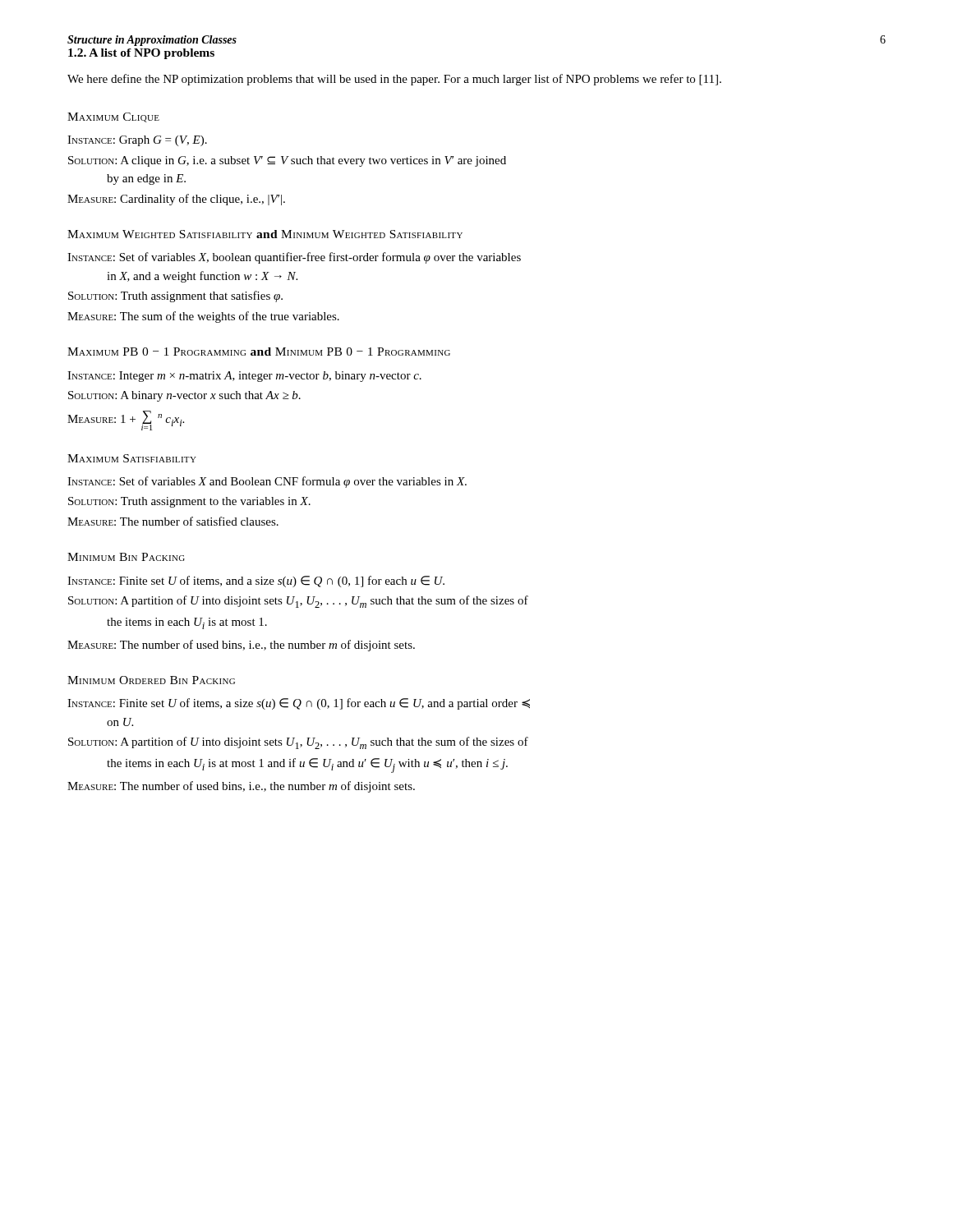Click on the text block that reads "Solution: A binary n-vector x such that Ax"
953x1232 pixels.
184,395
